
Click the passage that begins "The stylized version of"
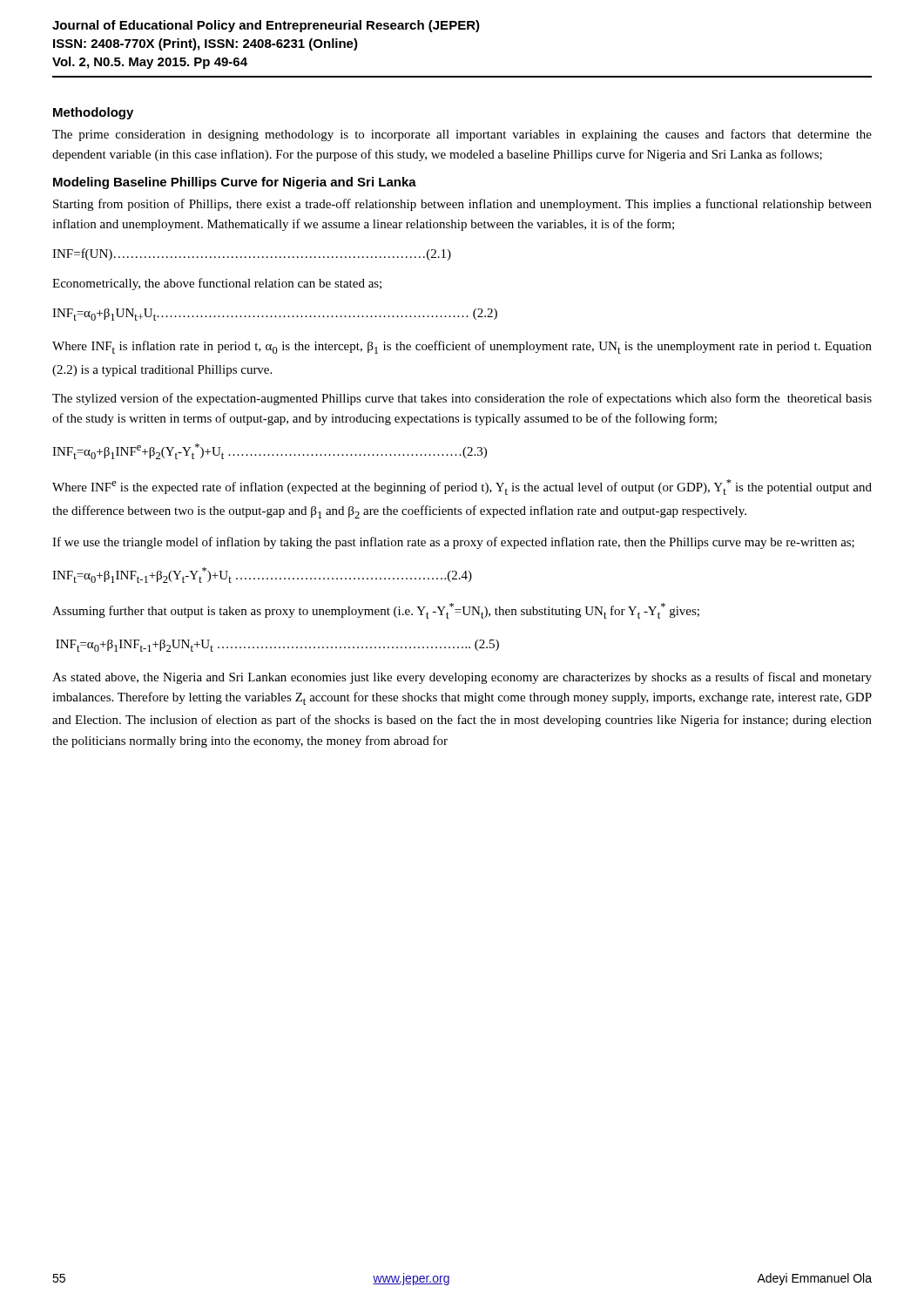click(462, 408)
